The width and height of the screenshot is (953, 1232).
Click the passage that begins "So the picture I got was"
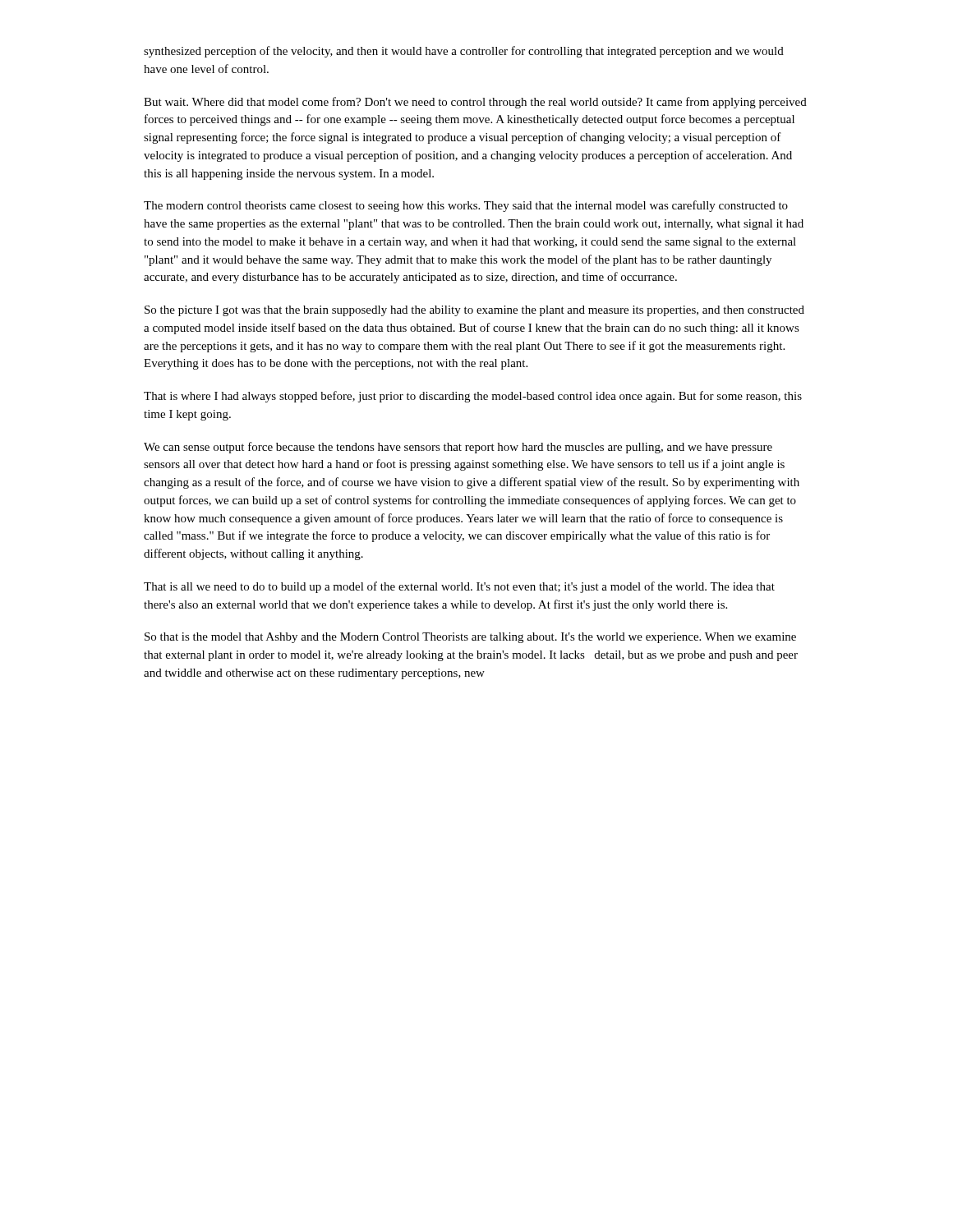[x=474, y=336]
